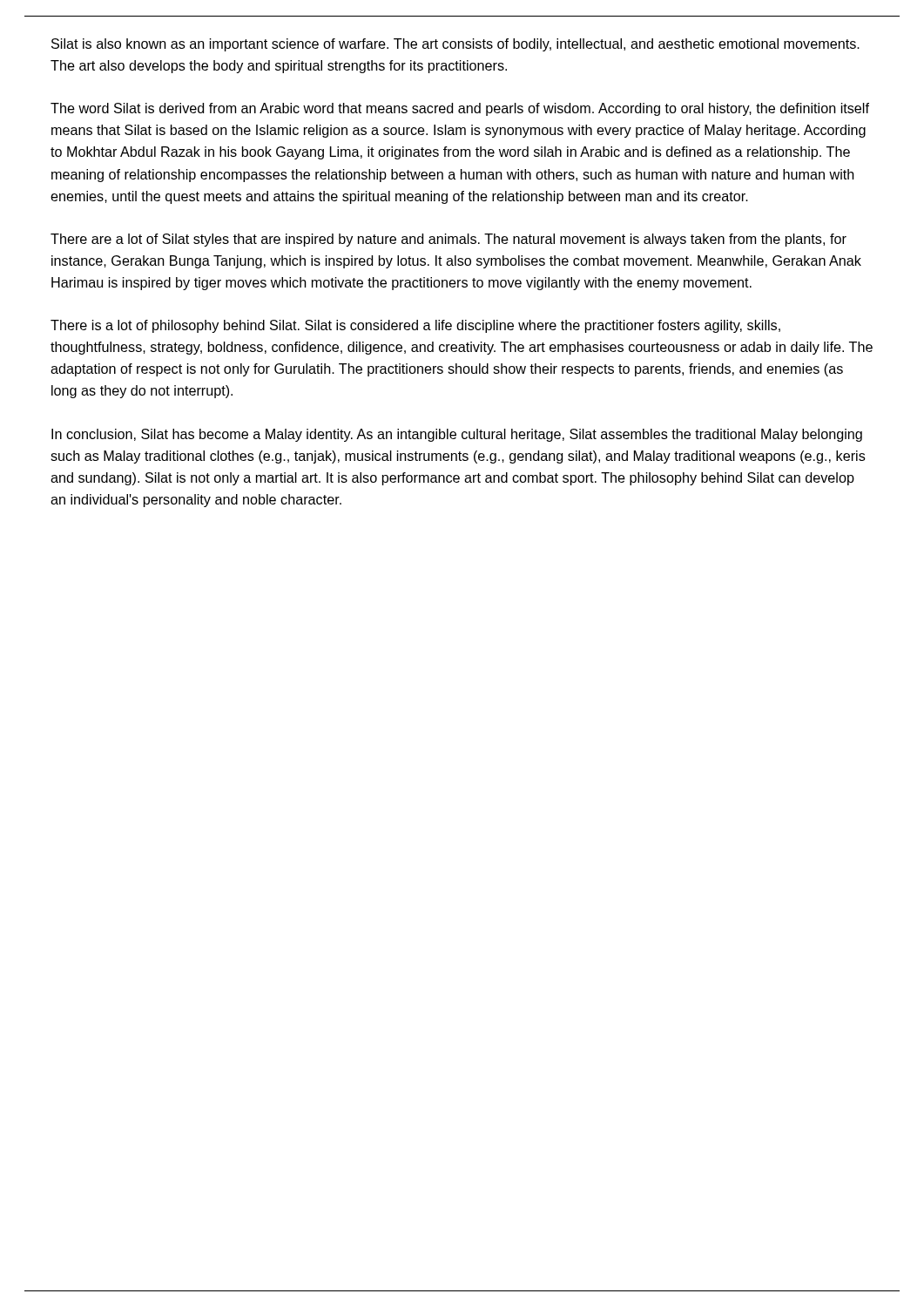Screen dimensions: 1307x924
Task: Navigate to the text block starting "Silat is also known as"
Action: point(455,55)
